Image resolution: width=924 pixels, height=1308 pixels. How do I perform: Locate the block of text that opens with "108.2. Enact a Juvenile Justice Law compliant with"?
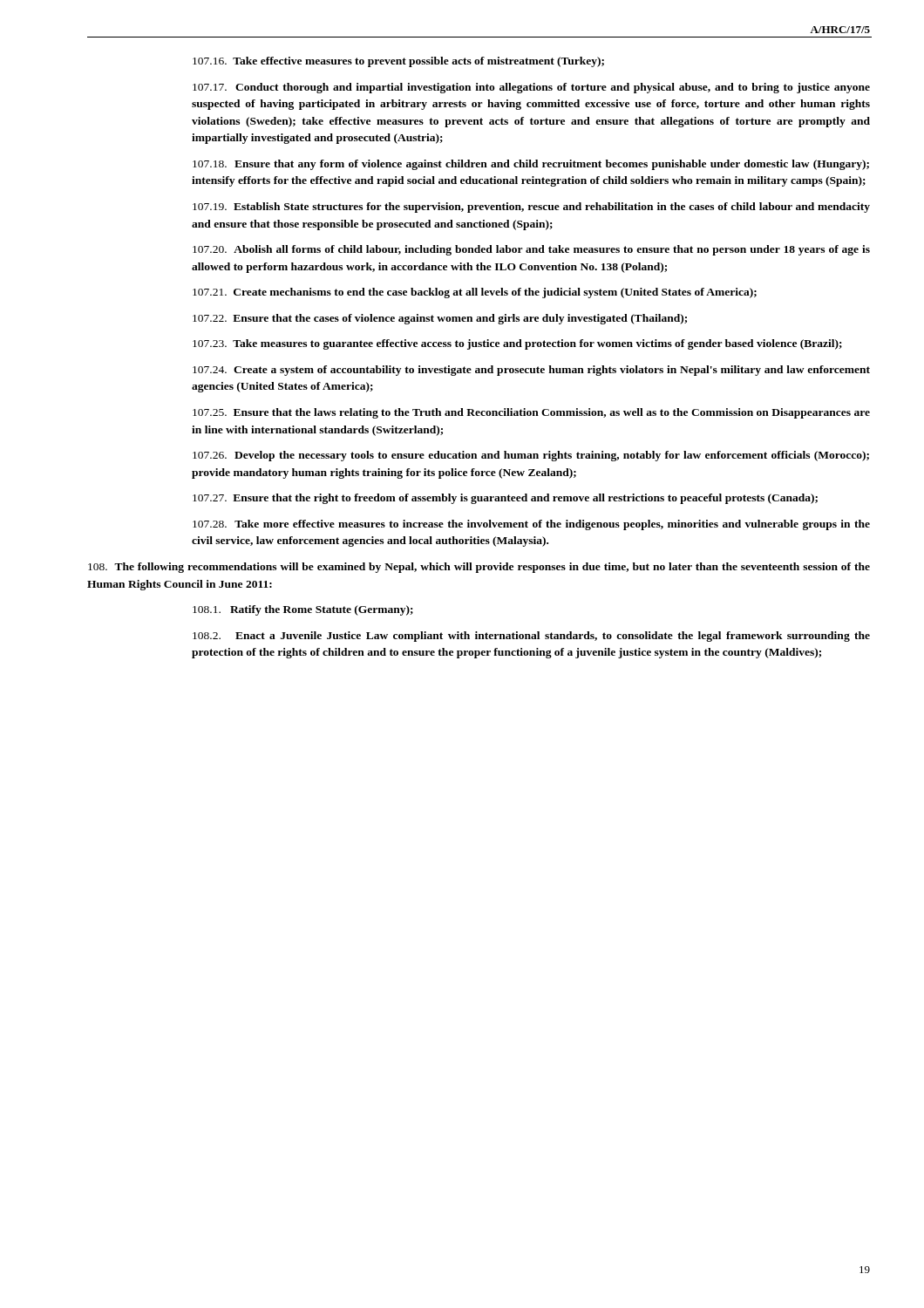[x=531, y=643]
